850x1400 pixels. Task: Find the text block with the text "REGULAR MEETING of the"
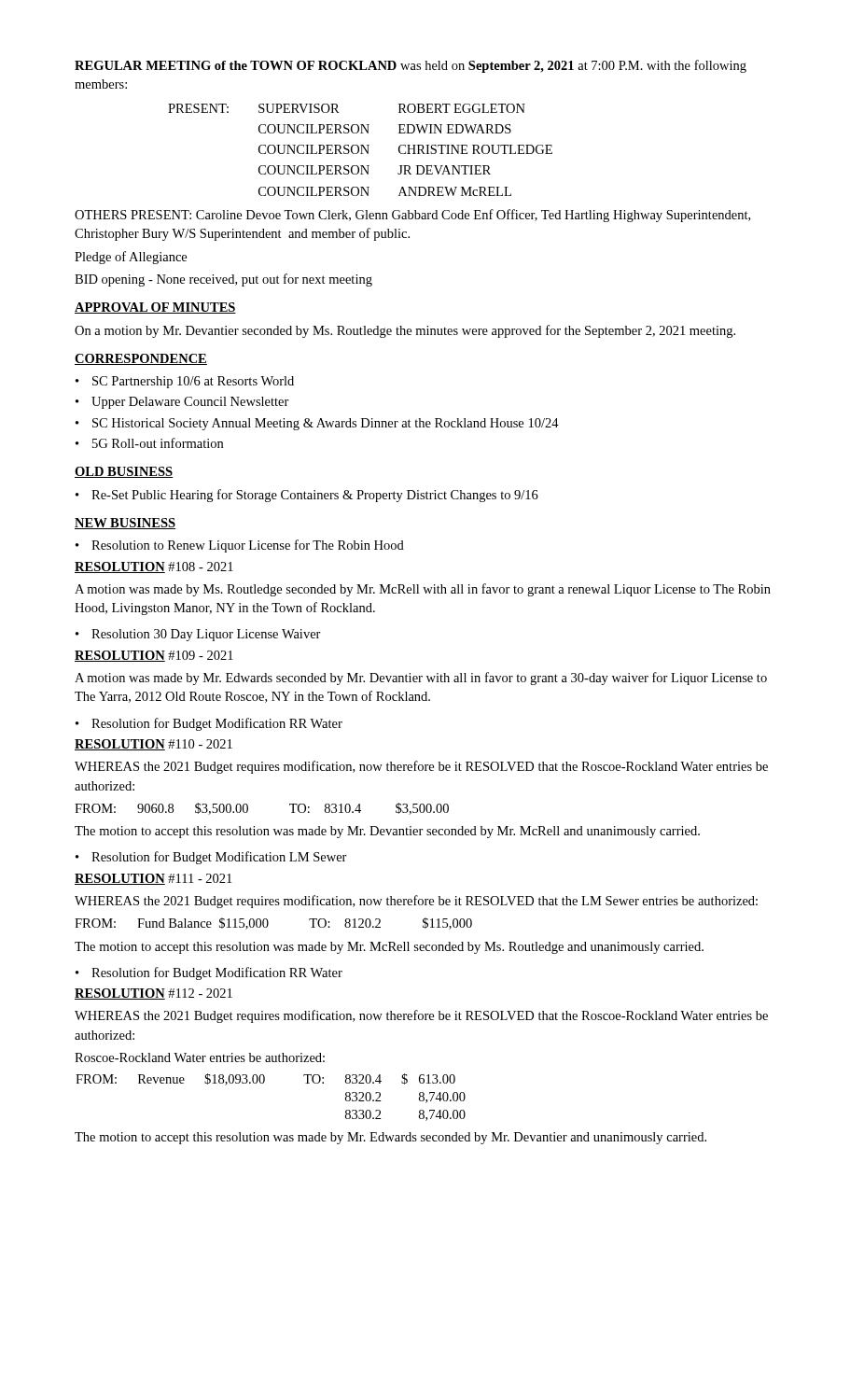pos(425,75)
